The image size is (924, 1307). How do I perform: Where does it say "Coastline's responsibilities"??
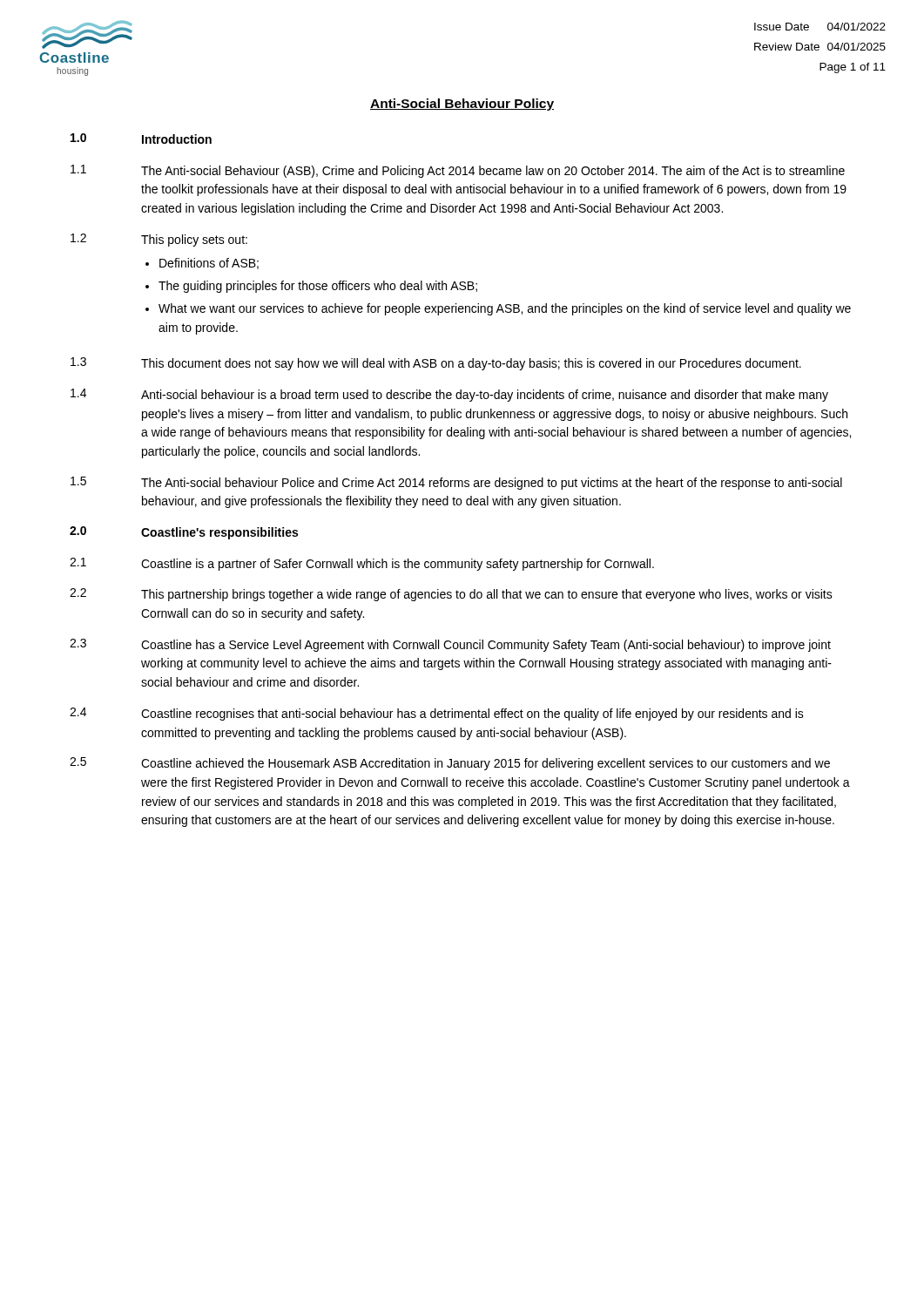220,532
